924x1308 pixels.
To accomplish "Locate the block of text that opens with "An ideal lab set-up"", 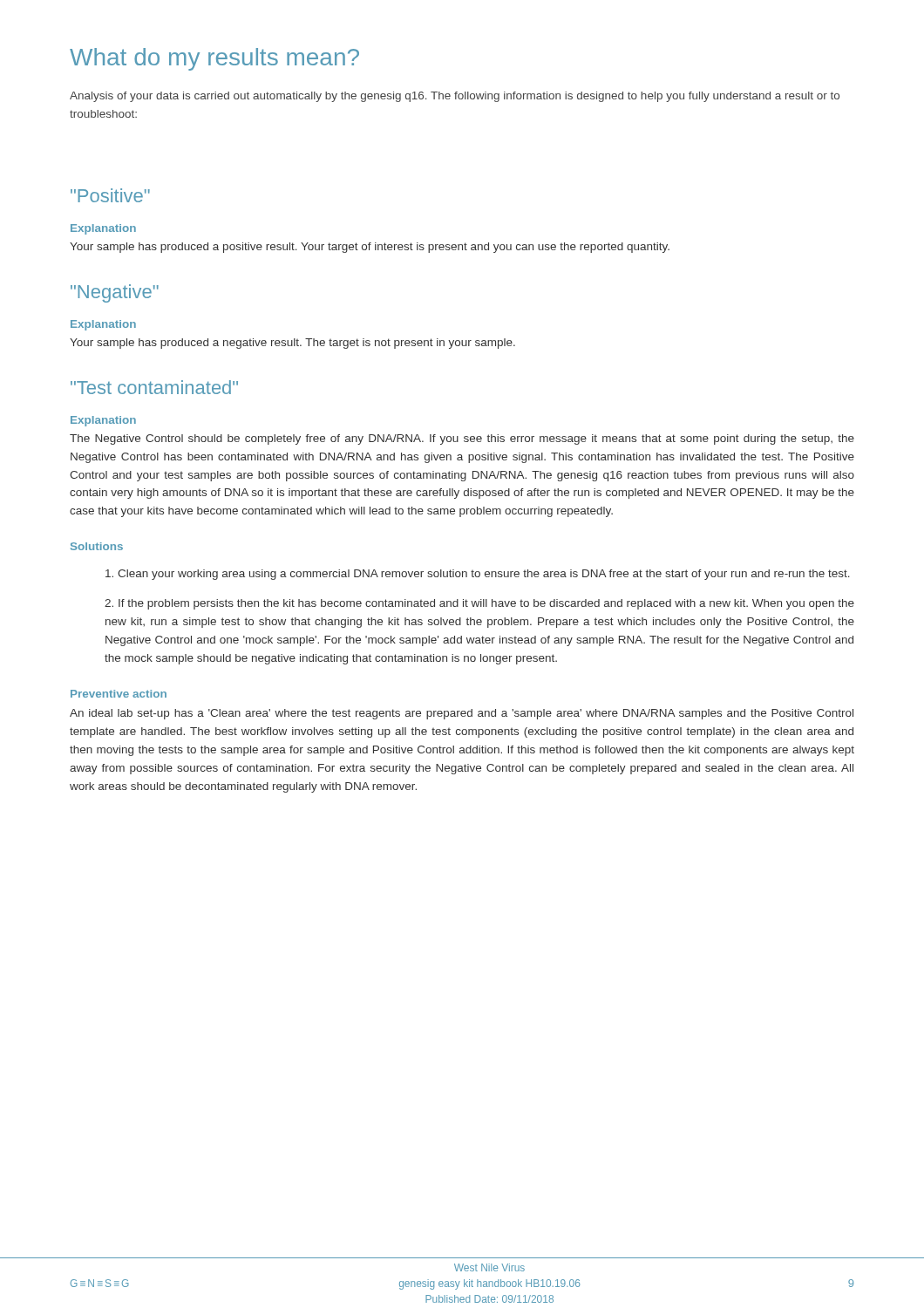I will pyautogui.click(x=462, y=750).
